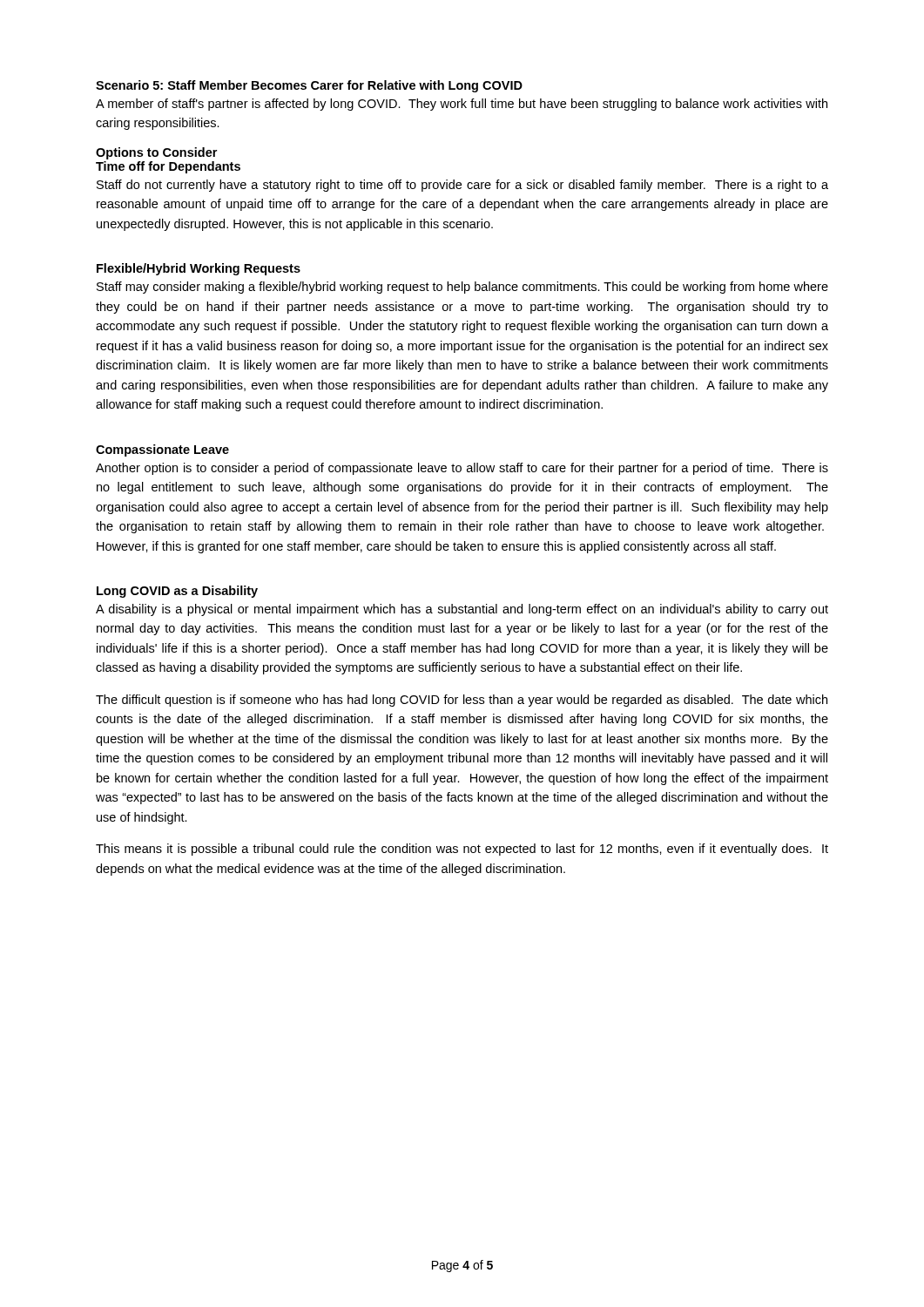Screen dimensions: 1307x924
Task: Select the text block with the text "This means it is possible"
Action: point(462,859)
